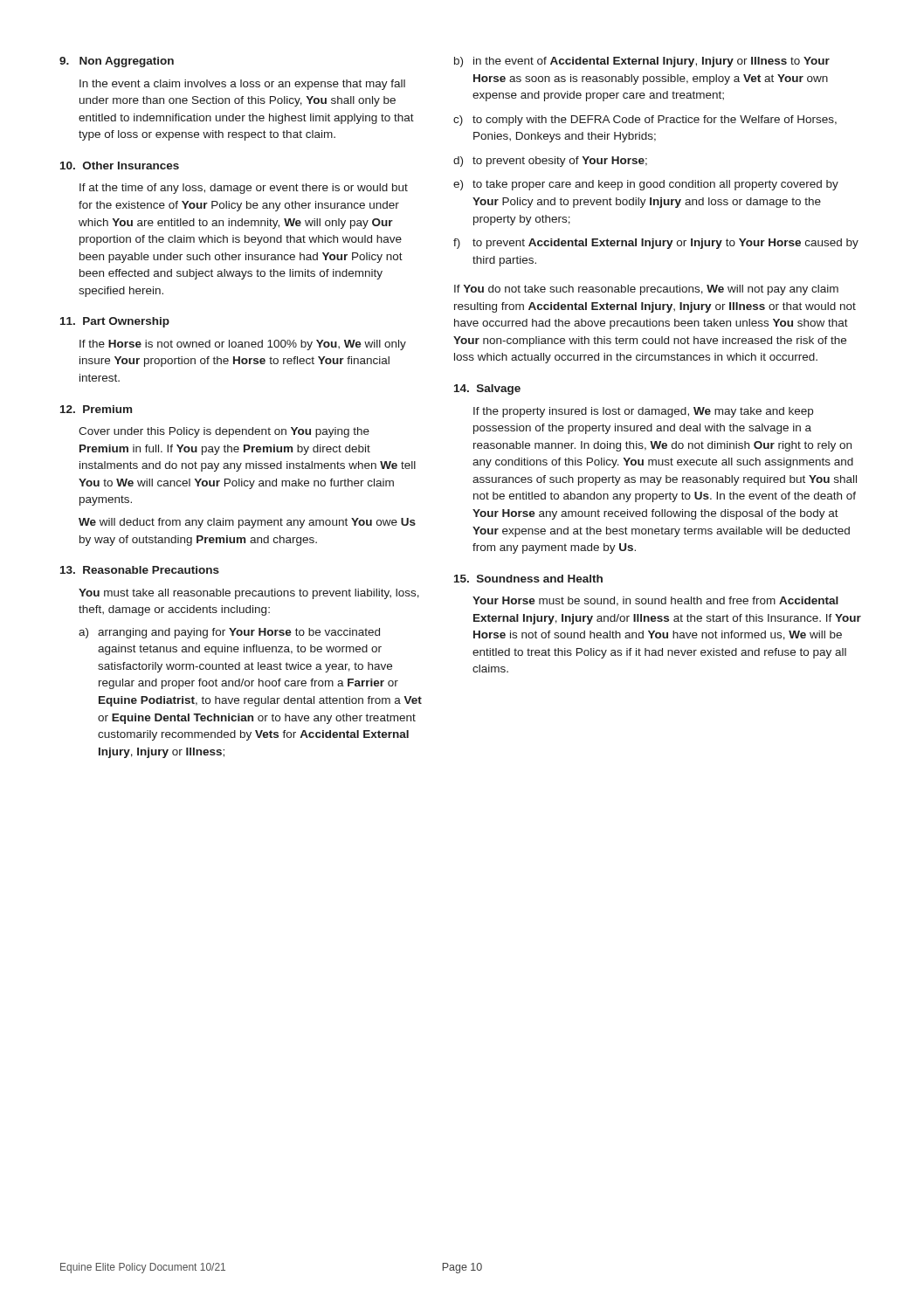Screen dimensions: 1310x924
Task: Locate the list item that says "d) to prevent obesity of"
Action: click(658, 160)
